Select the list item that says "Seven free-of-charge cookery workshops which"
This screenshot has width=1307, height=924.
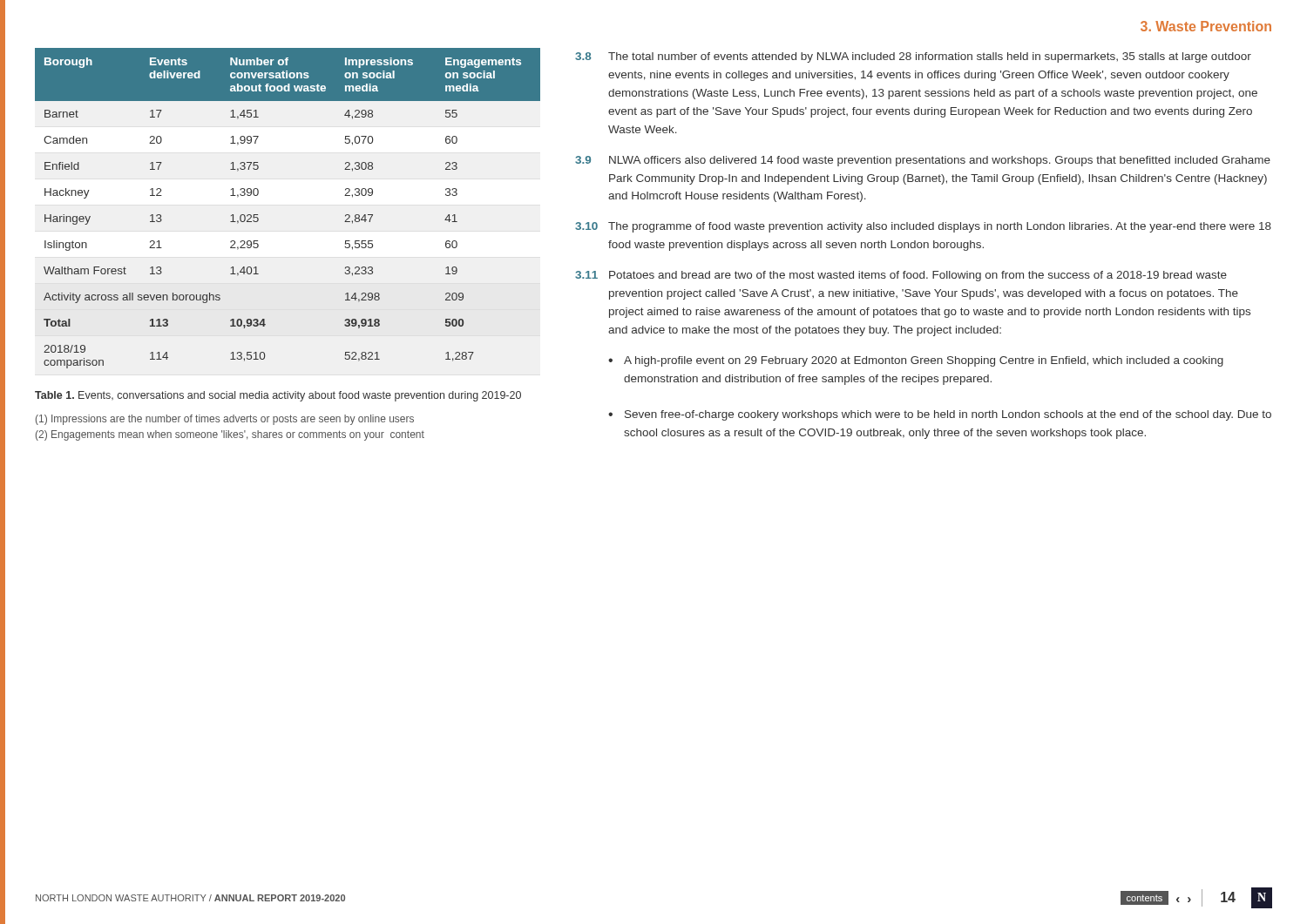pos(940,424)
